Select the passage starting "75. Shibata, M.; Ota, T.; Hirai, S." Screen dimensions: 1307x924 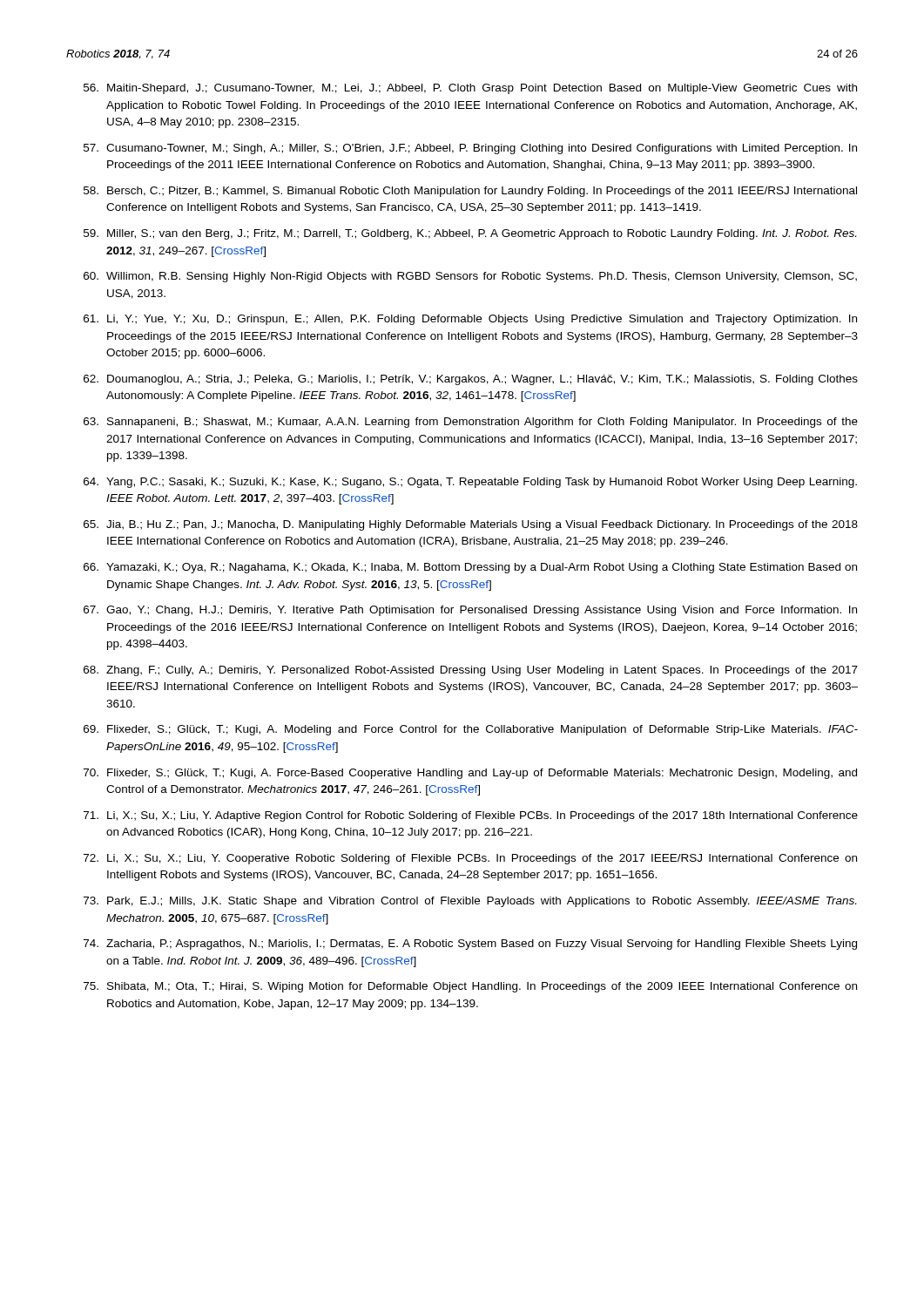(x=462, y=995)
